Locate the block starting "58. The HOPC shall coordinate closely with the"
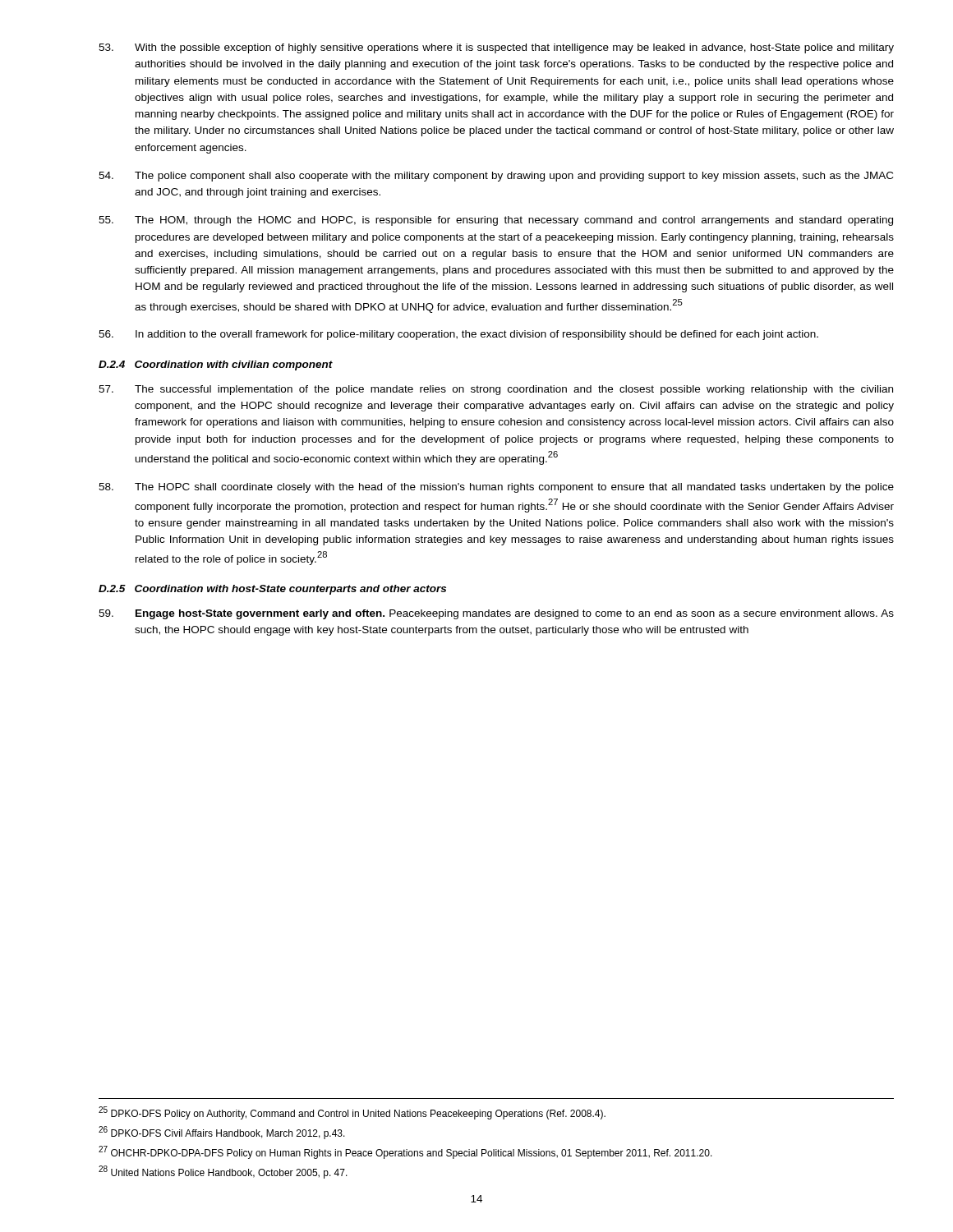953x1232 pixels. (496, 523)
